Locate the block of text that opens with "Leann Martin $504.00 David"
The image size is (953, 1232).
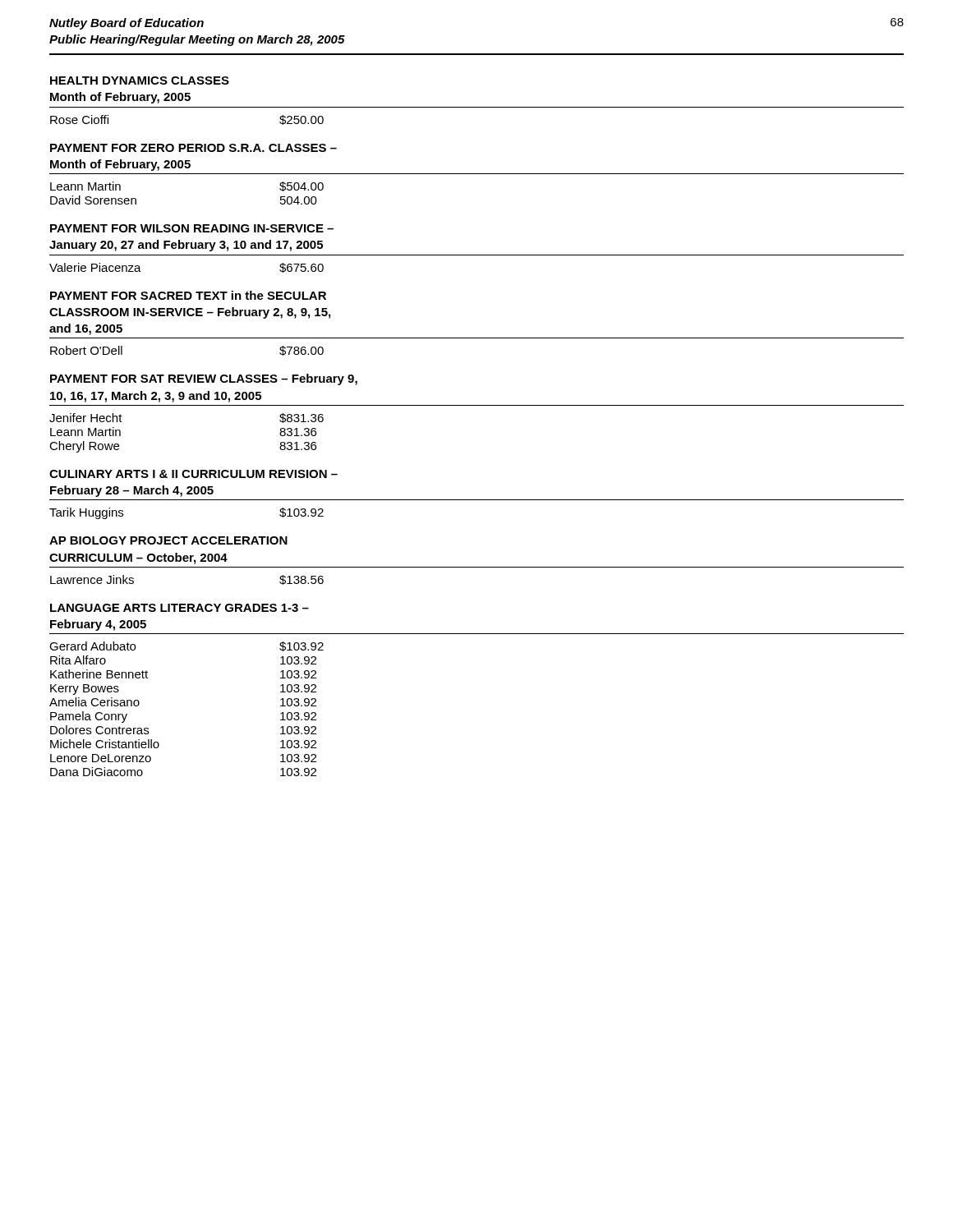click(x=79, y=185)
